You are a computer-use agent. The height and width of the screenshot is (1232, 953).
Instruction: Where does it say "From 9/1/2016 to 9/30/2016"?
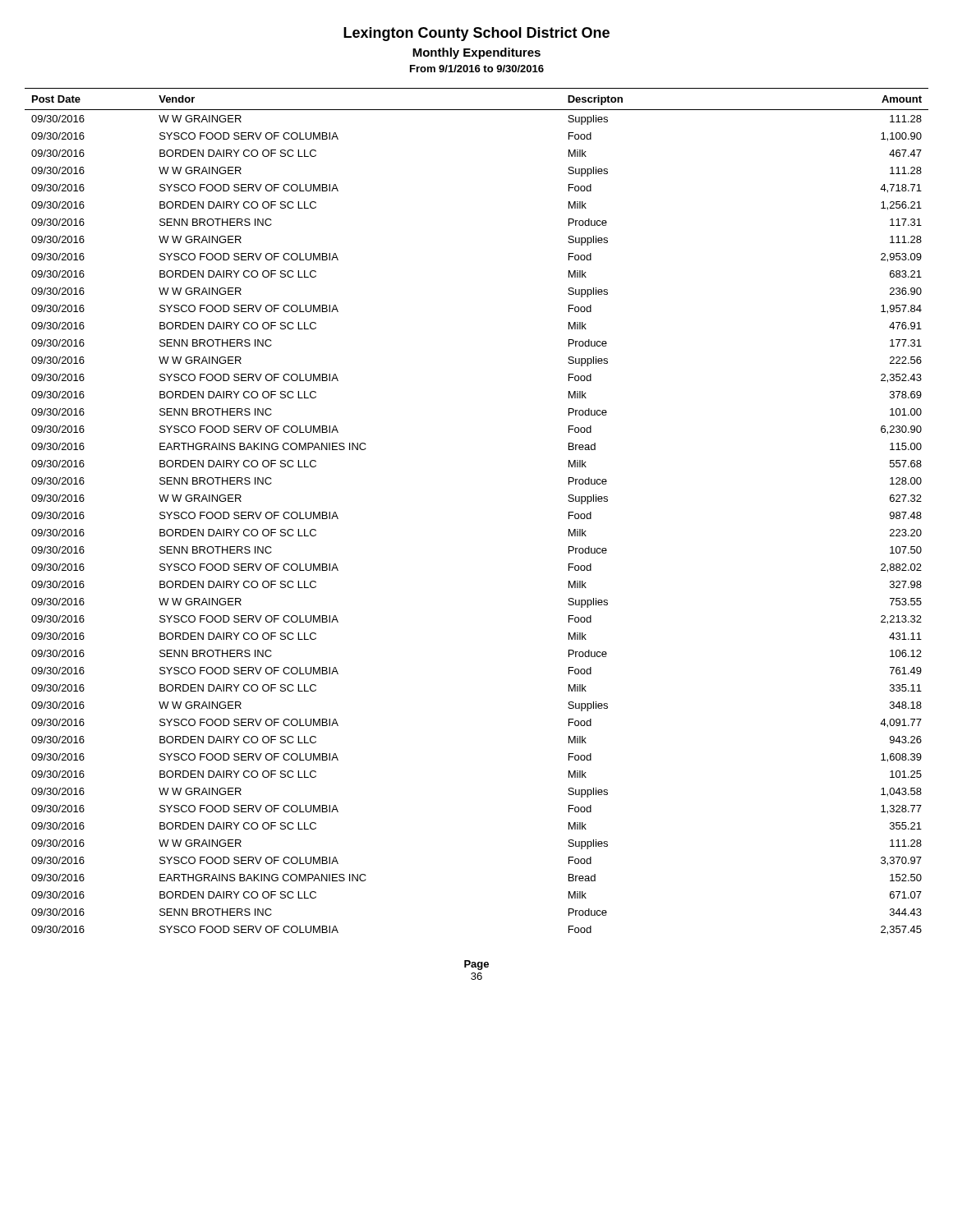pos(476,69)
